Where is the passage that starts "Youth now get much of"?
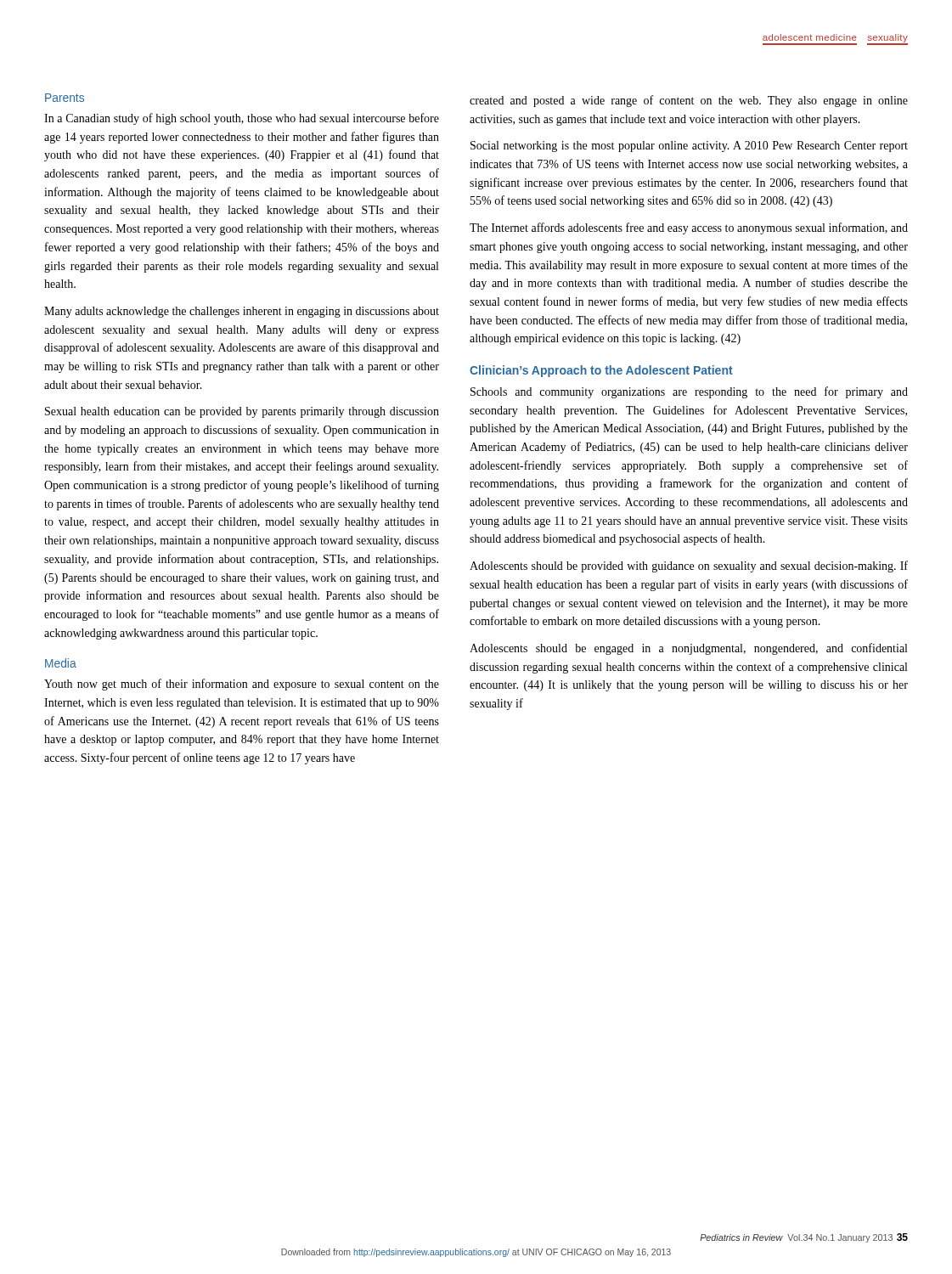 point(242,722)
